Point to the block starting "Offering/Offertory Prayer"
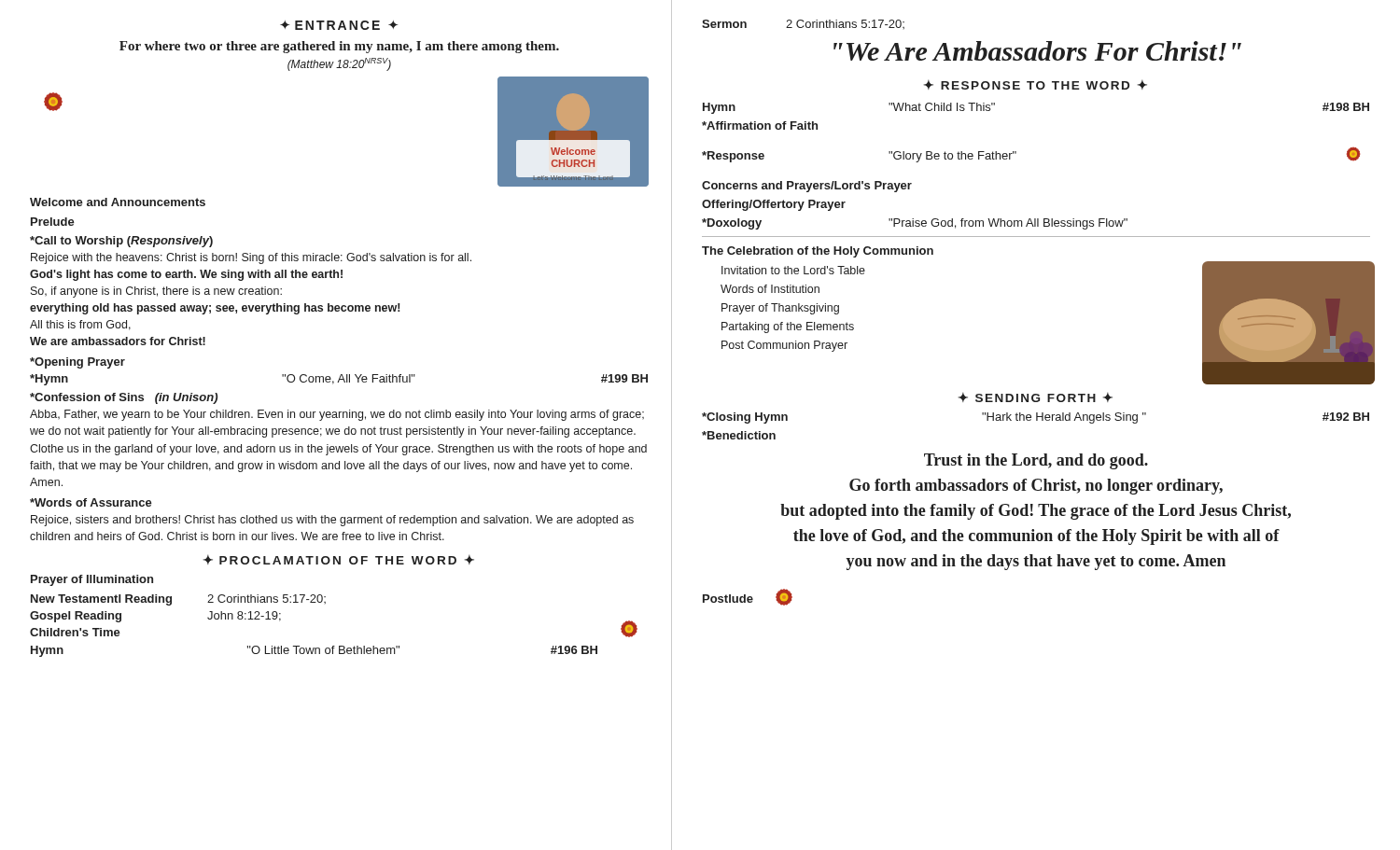1400x850 pixels. 795,204
